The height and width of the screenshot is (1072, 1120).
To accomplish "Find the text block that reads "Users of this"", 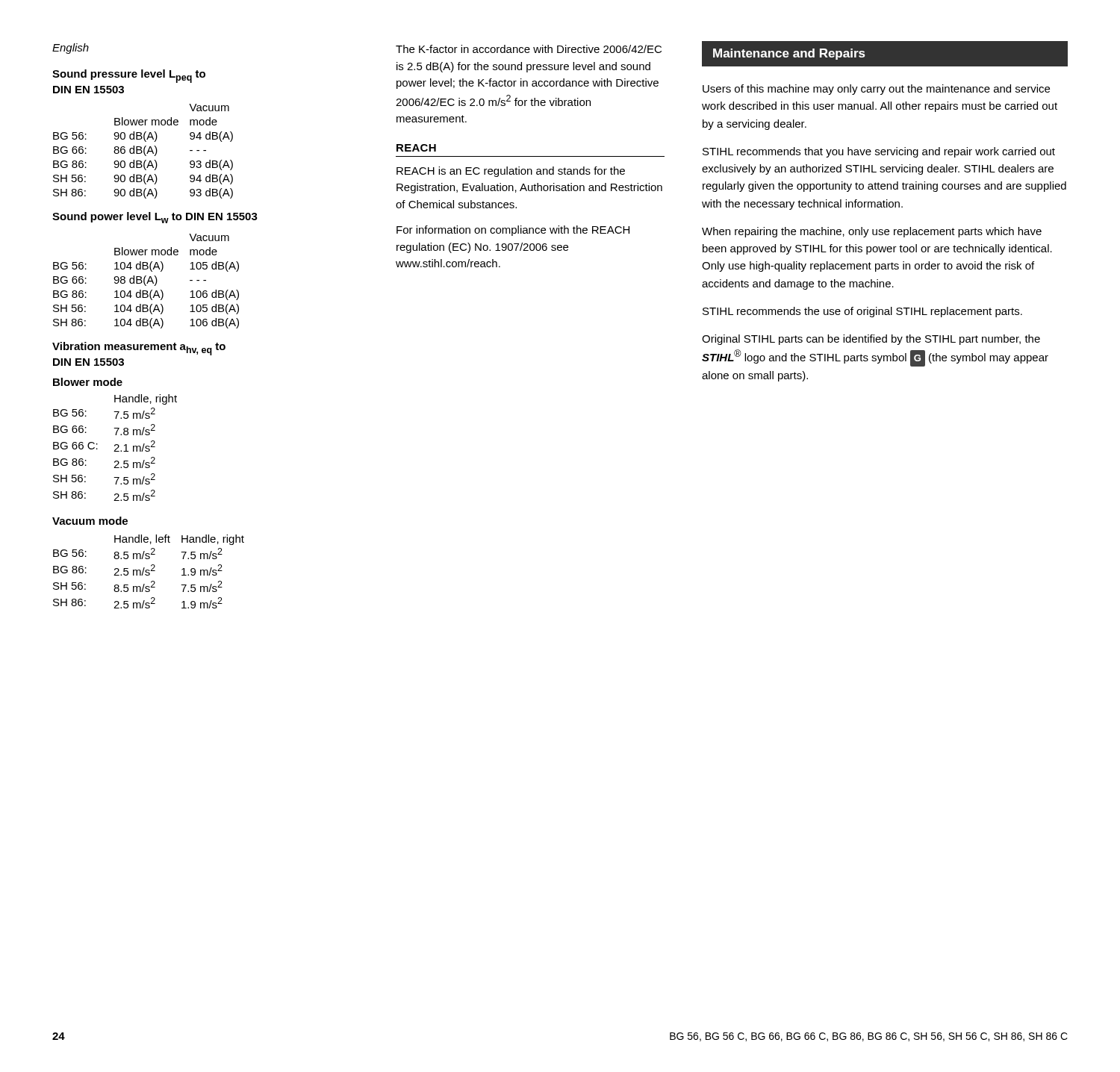I will (x=880, y=106).
